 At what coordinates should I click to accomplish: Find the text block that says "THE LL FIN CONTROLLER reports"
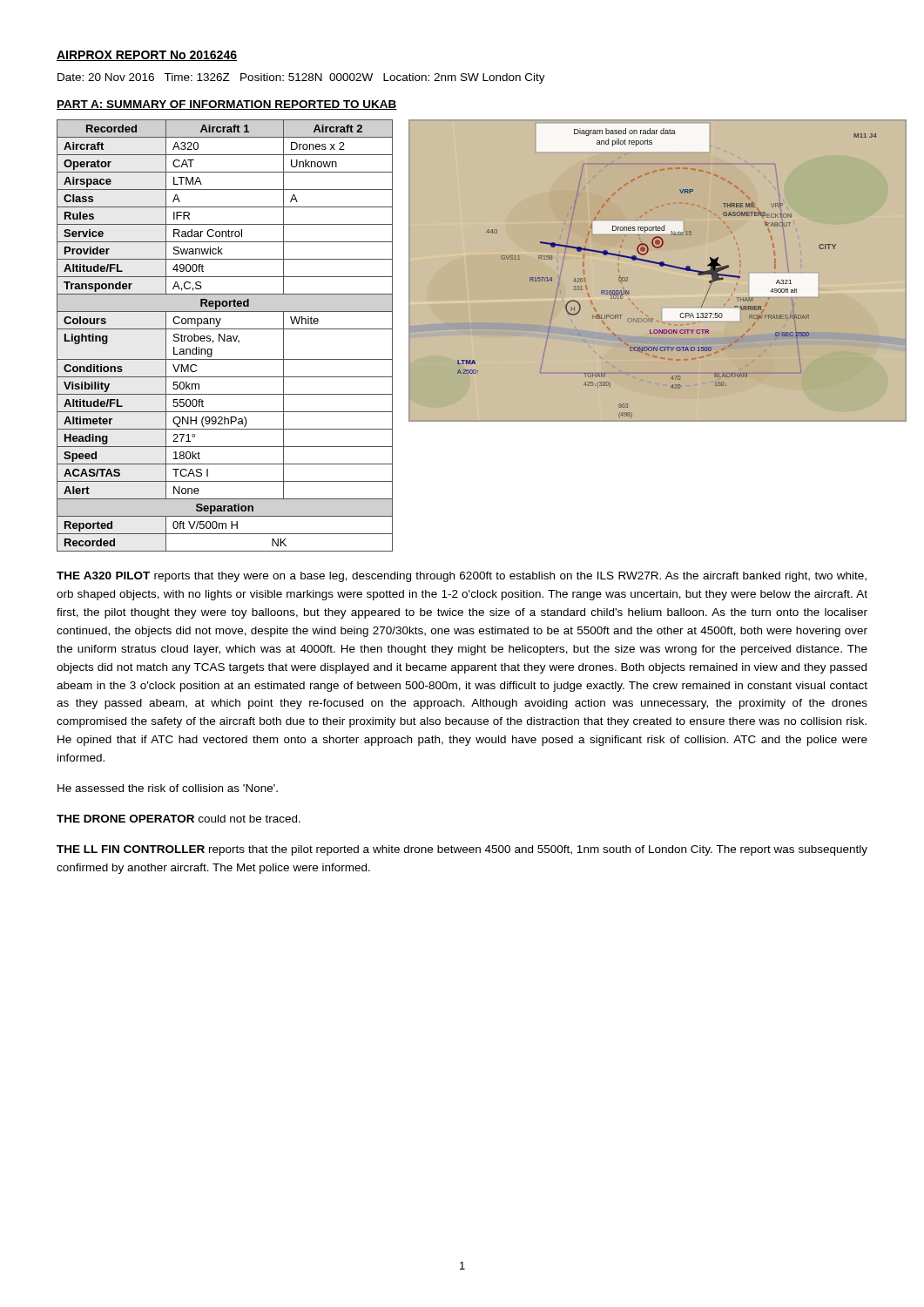pyautogui.click(x=462, y=858)
